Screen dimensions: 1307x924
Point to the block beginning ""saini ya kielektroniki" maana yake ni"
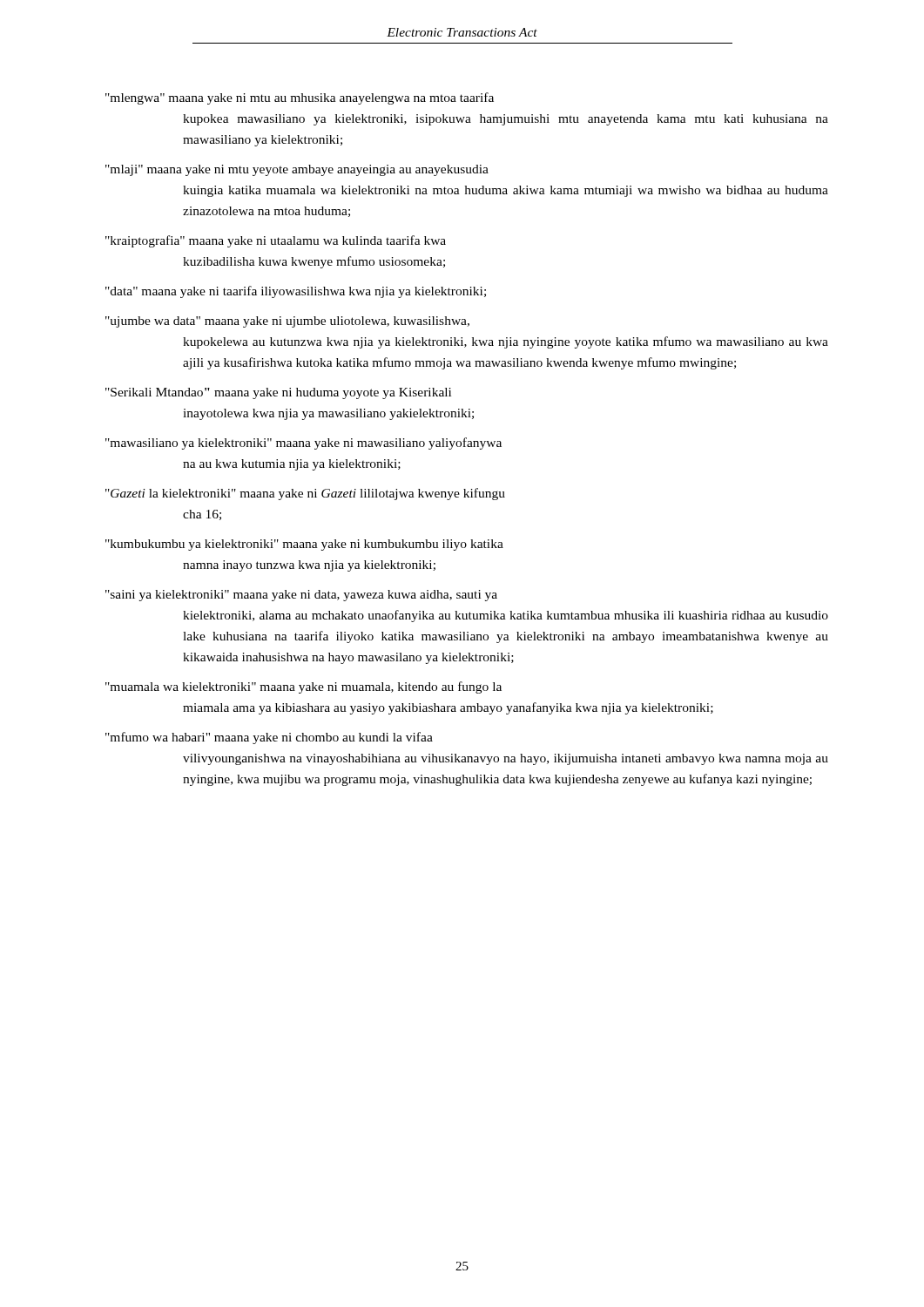click(x=466, y=626)
